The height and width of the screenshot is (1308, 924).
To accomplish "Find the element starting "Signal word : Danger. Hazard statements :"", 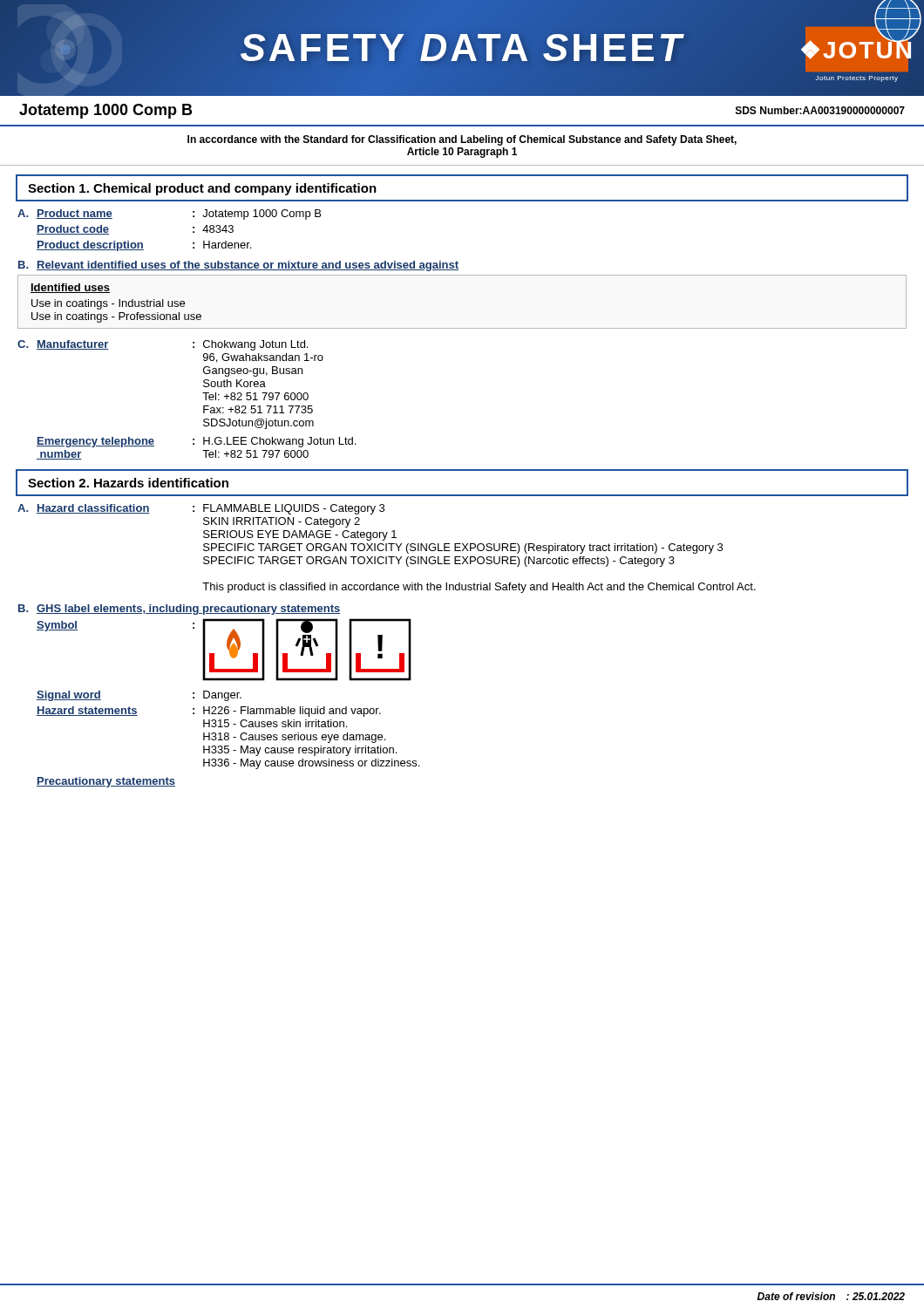I will [228, 739].
